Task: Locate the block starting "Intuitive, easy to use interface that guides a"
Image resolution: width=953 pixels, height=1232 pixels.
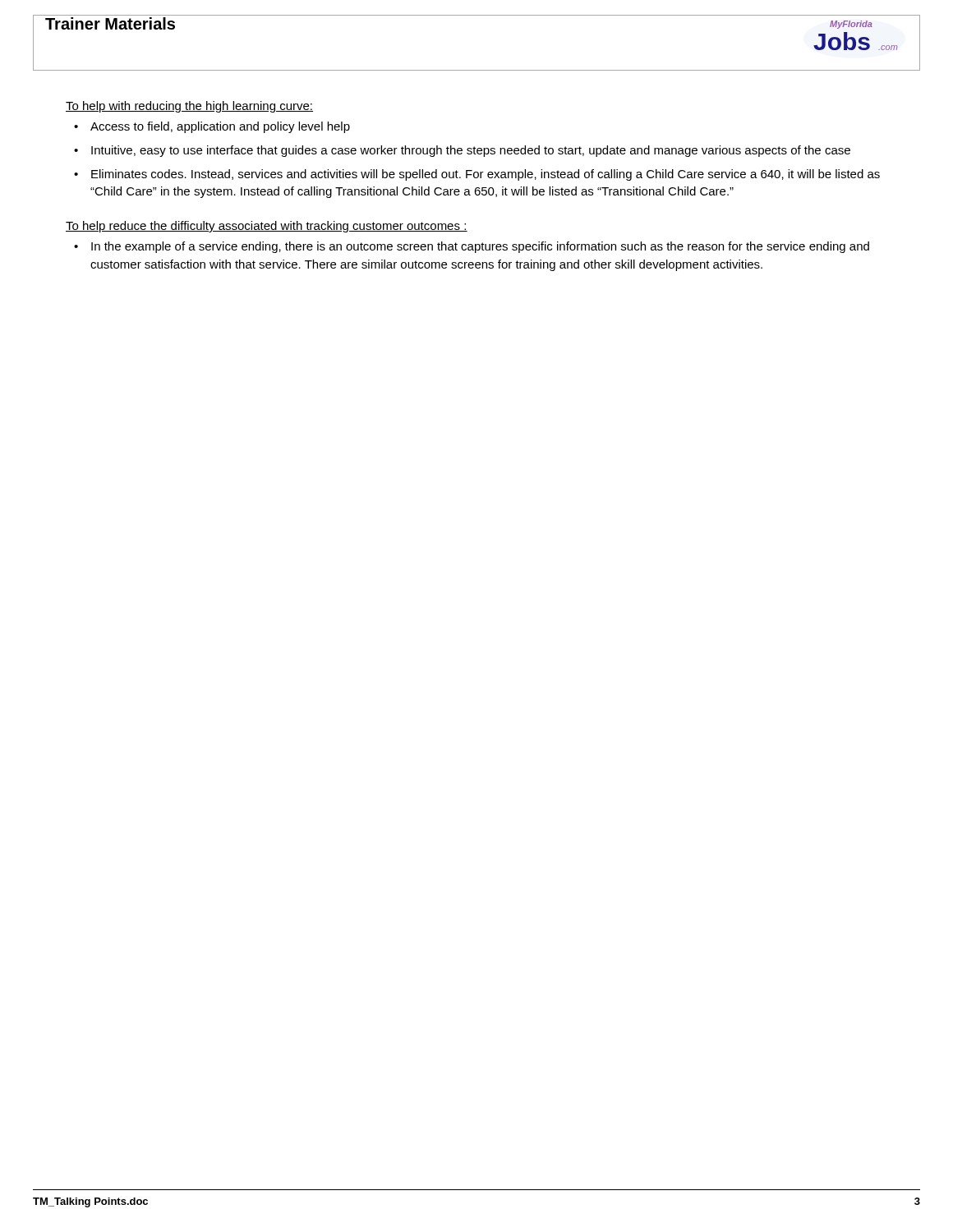Action: 471,150
